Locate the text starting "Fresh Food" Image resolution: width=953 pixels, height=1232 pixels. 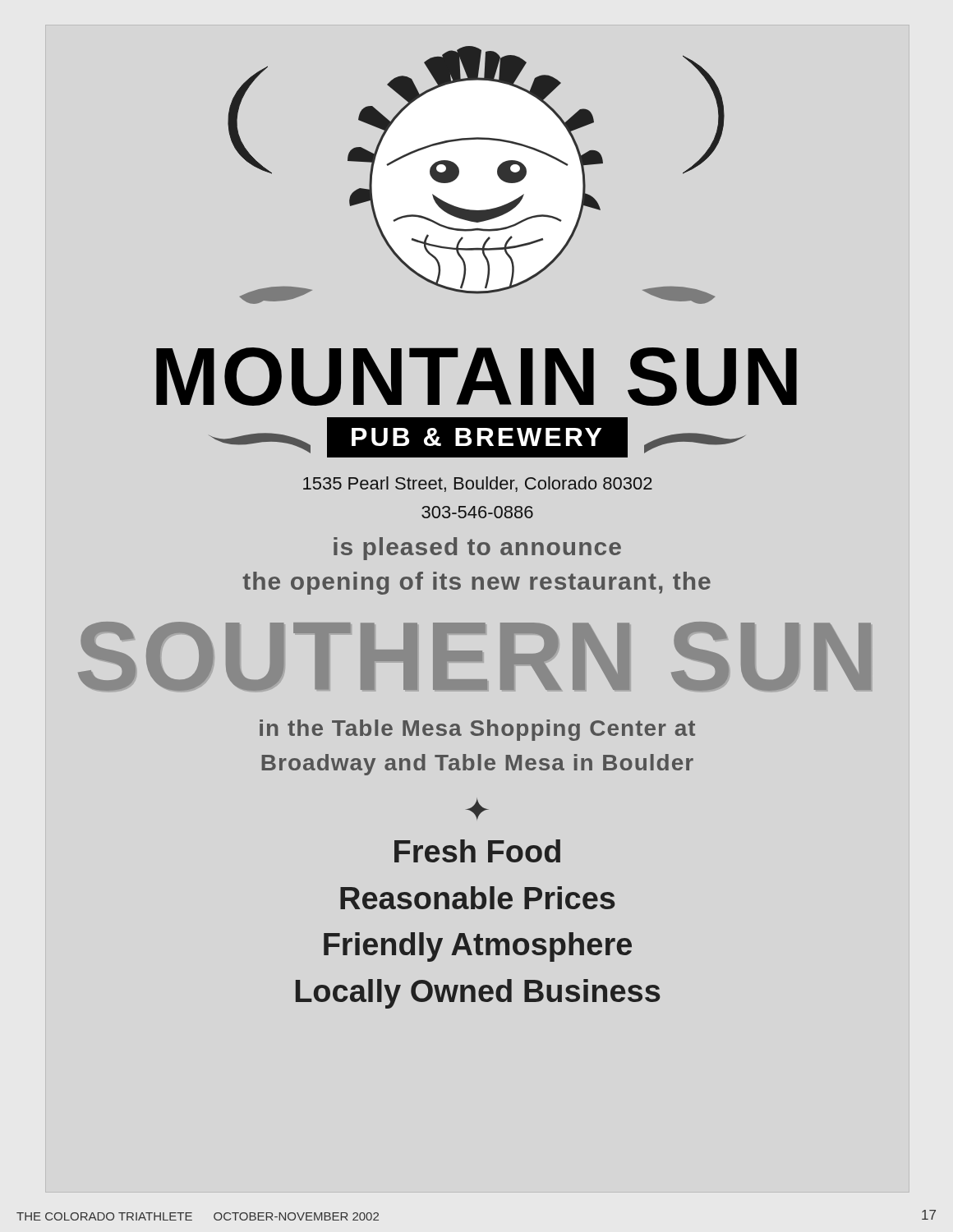click(477, 852)
